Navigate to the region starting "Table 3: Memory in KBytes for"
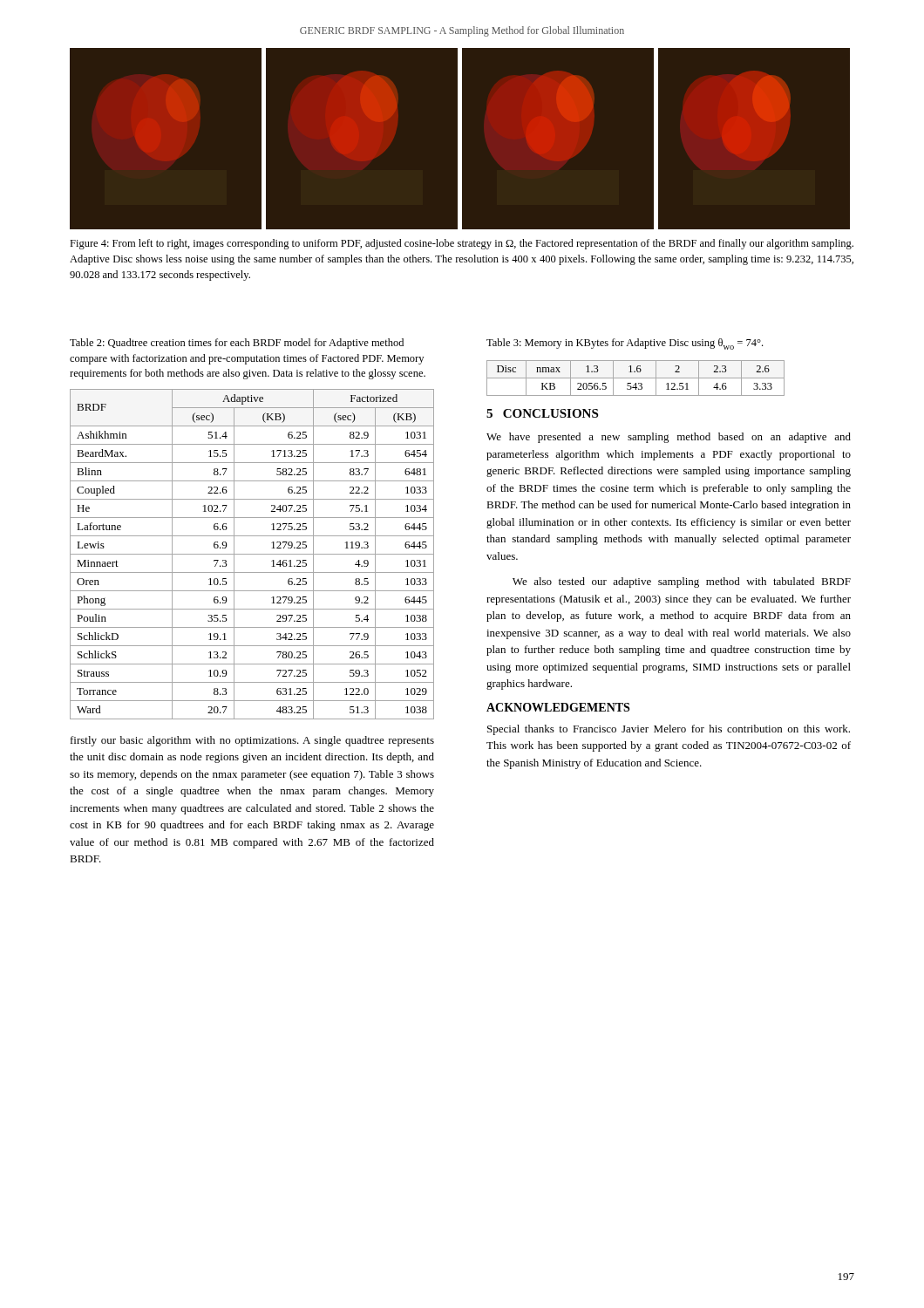The width and height of the screenshot is (924, 1308). point(625,344)
